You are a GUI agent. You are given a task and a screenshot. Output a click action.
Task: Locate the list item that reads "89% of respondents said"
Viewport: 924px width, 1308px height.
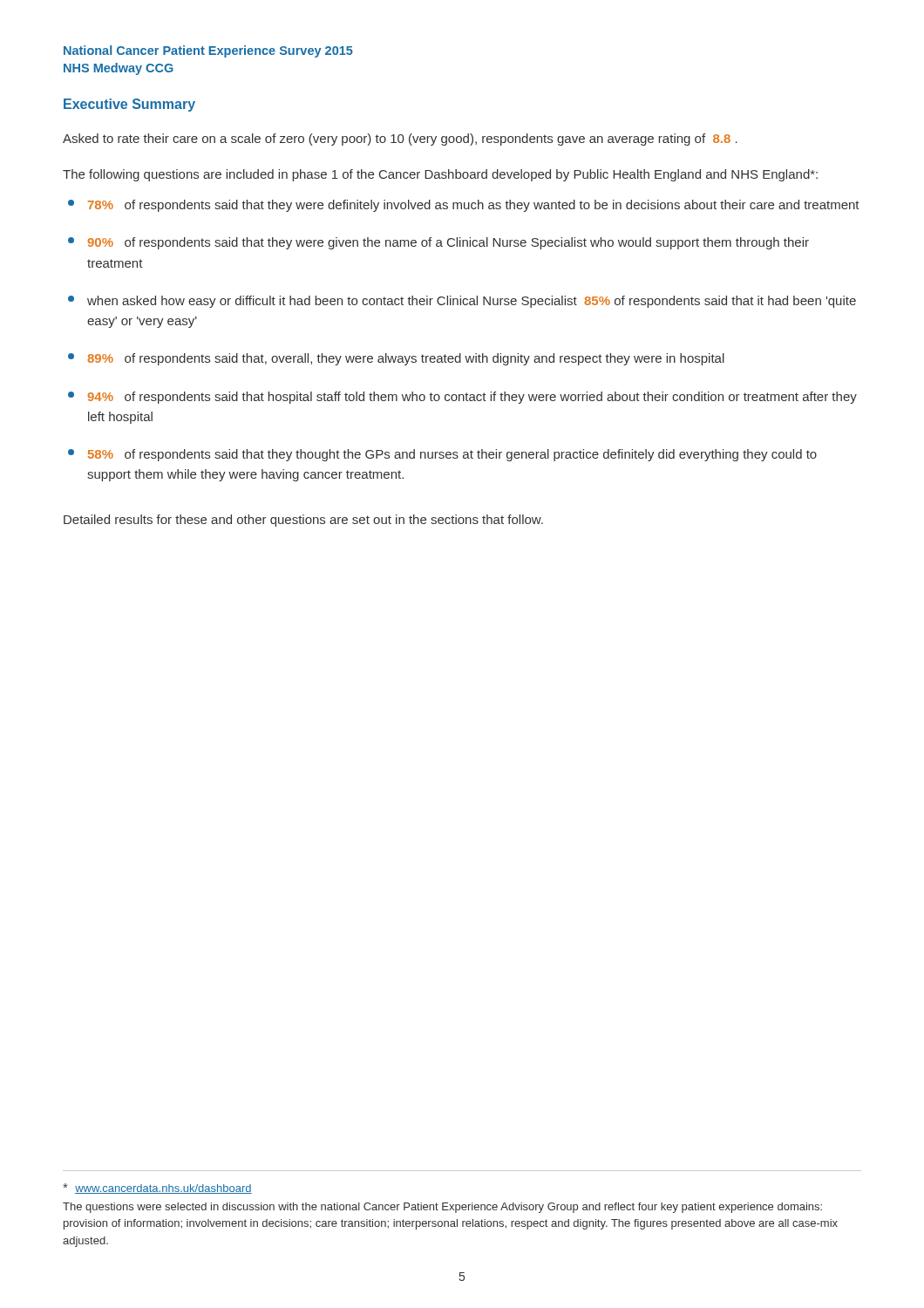(x=396, y=358)
